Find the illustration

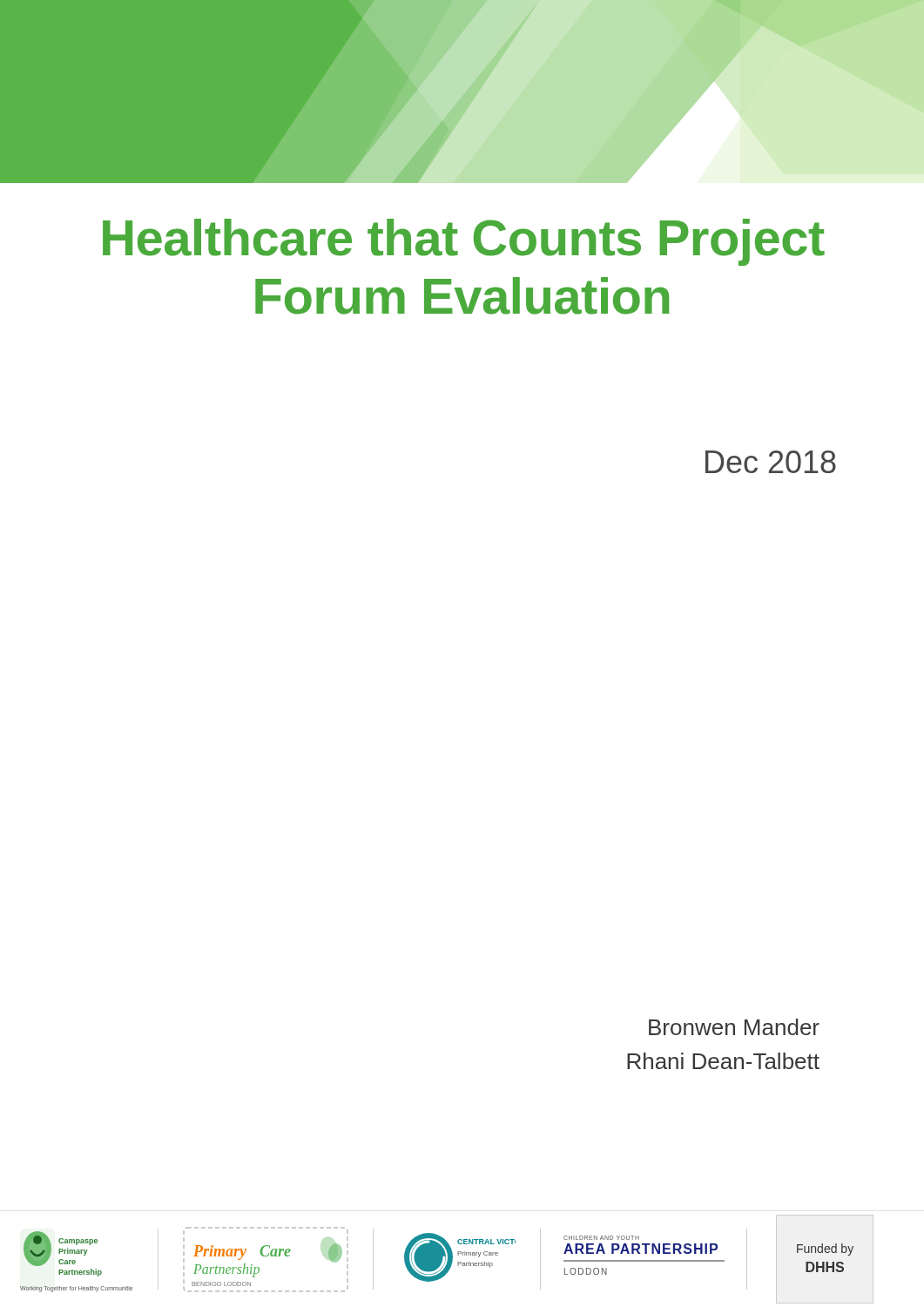pyautogui.click(x=462, y=91)
